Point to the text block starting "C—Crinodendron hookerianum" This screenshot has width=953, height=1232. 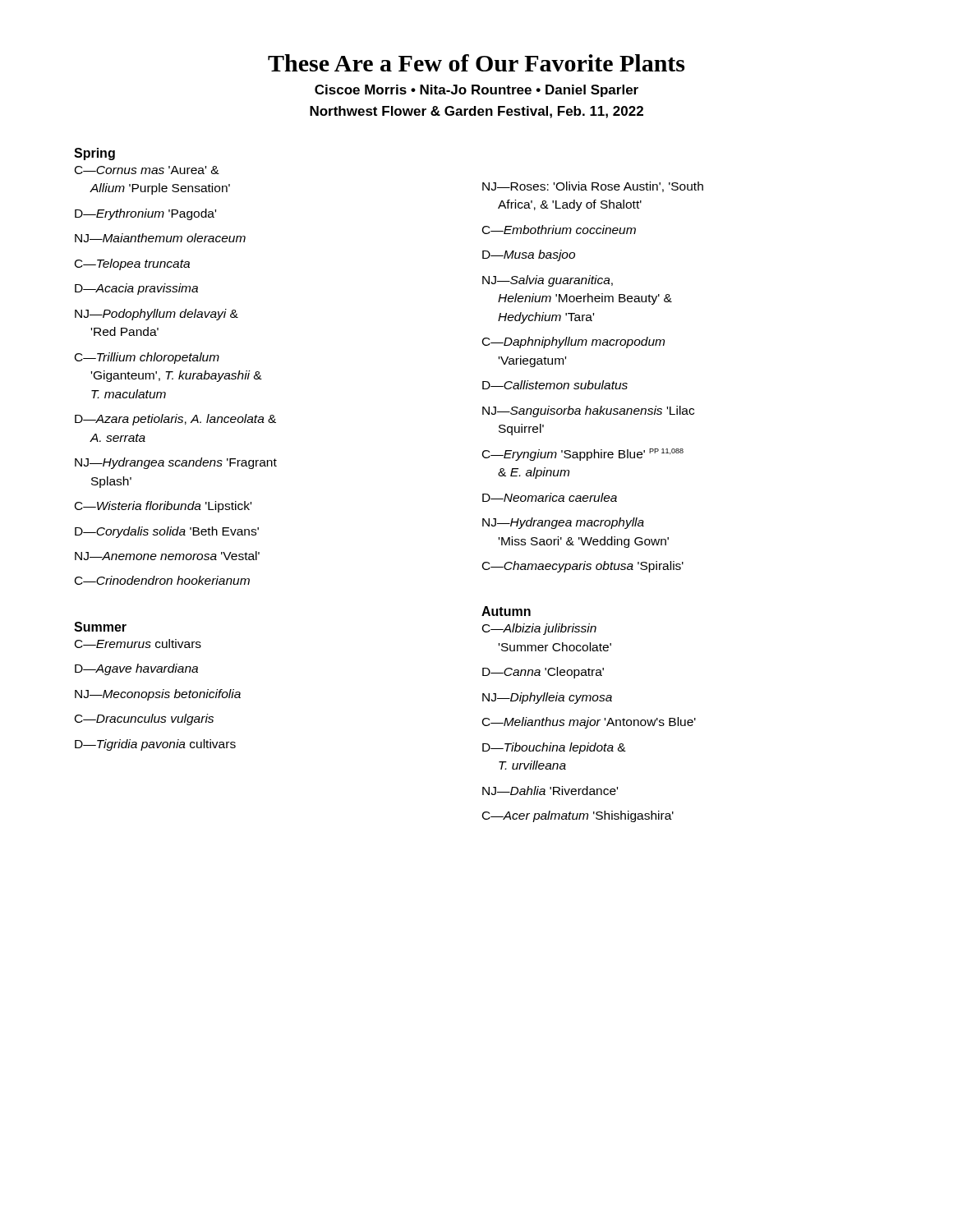tap(162, 581)
